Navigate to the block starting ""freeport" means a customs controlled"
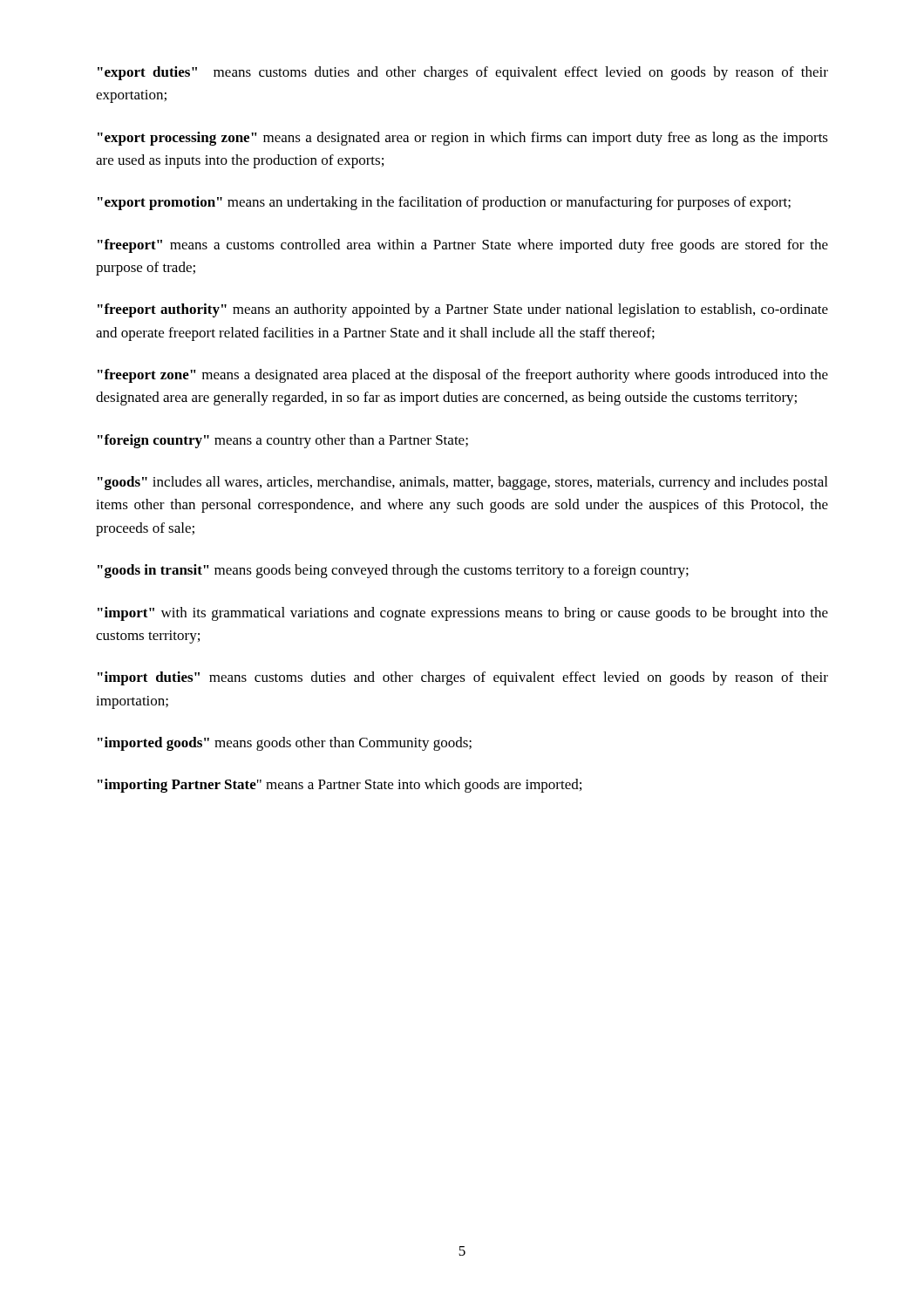The image size is (924, 1308). (462, 256)
